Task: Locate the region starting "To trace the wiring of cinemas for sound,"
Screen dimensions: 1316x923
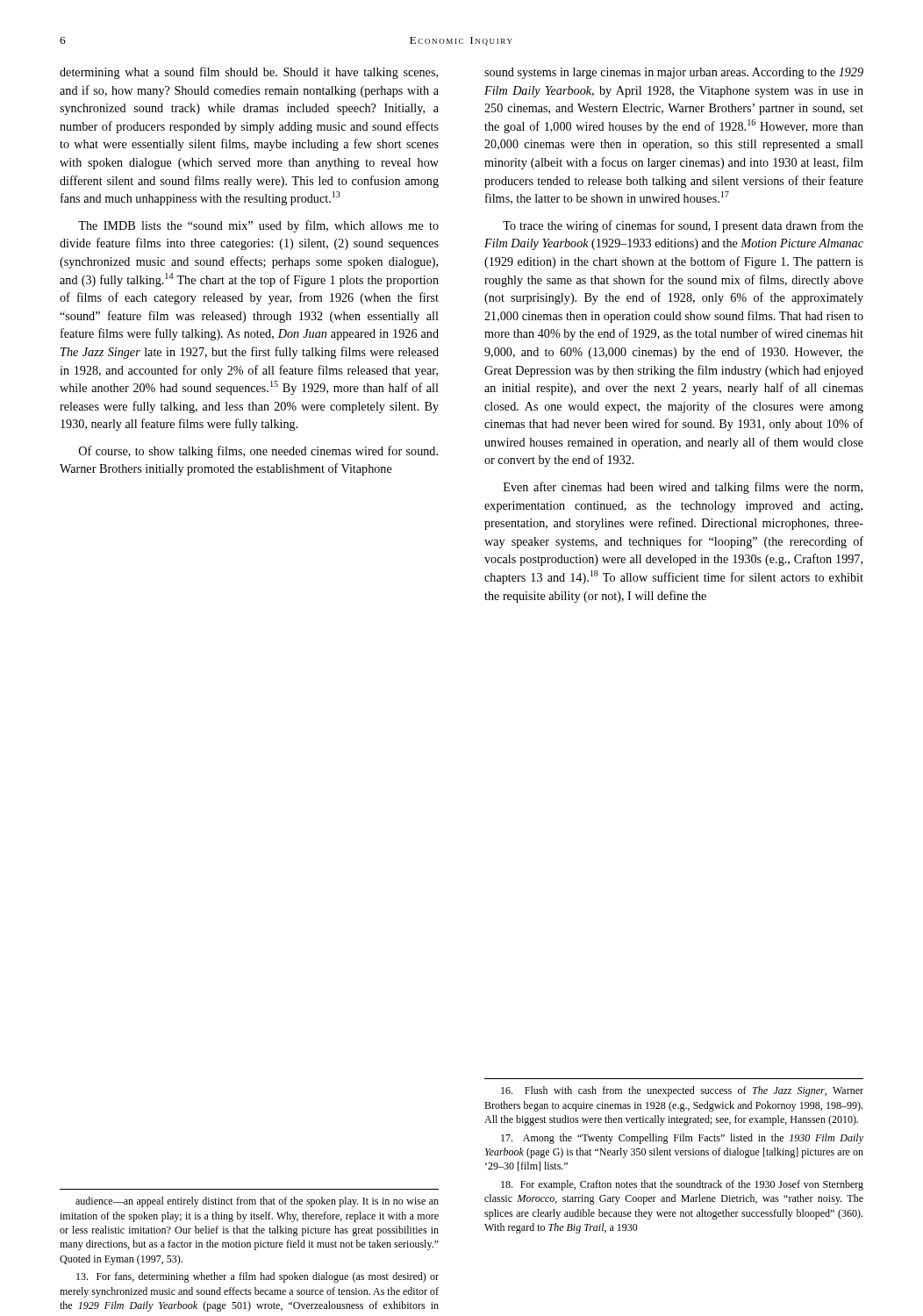Action: 674,343
